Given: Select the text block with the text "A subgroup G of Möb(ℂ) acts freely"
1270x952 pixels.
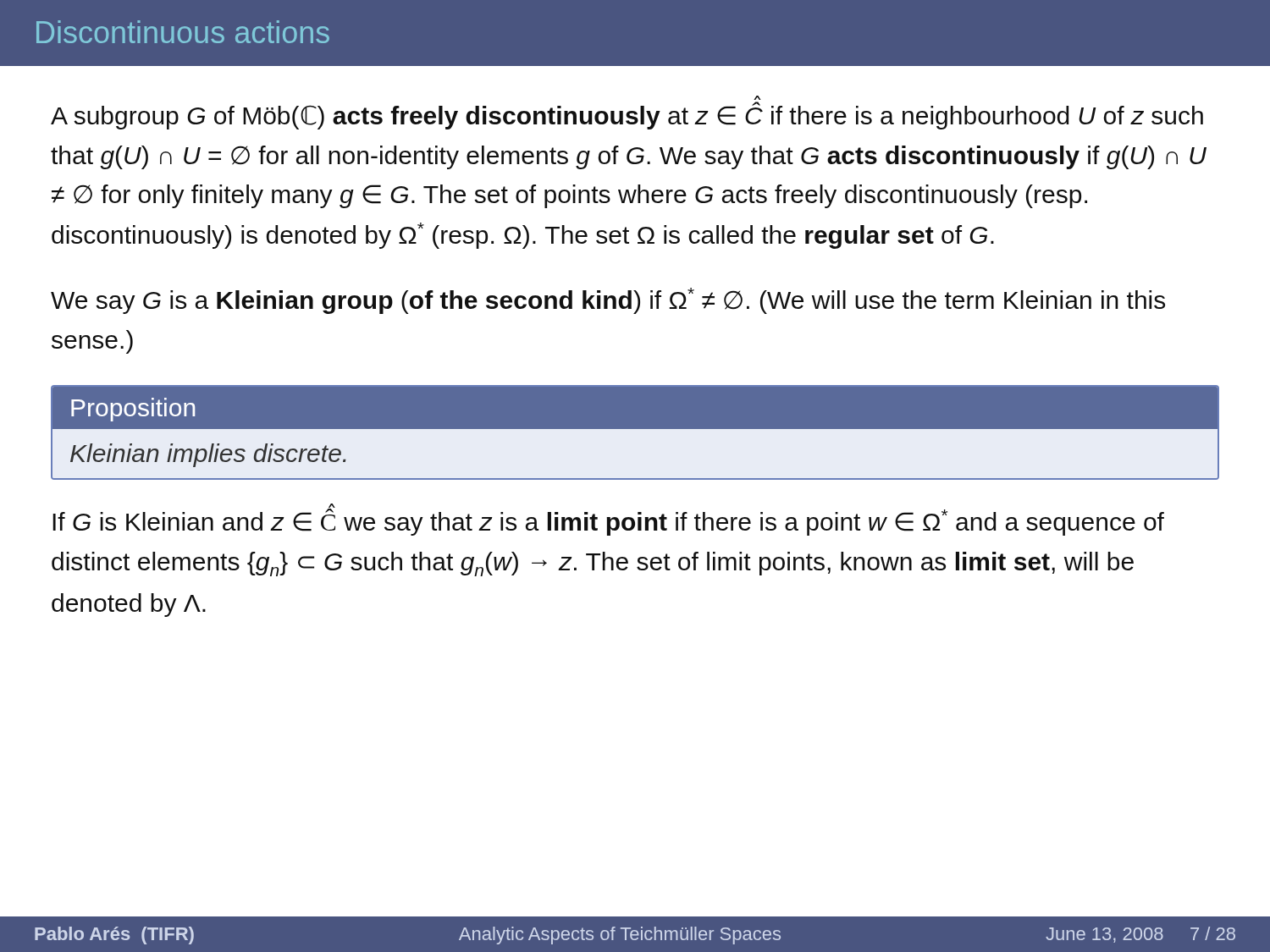Looking at the screenshot, I should click(x=629, y=175).
